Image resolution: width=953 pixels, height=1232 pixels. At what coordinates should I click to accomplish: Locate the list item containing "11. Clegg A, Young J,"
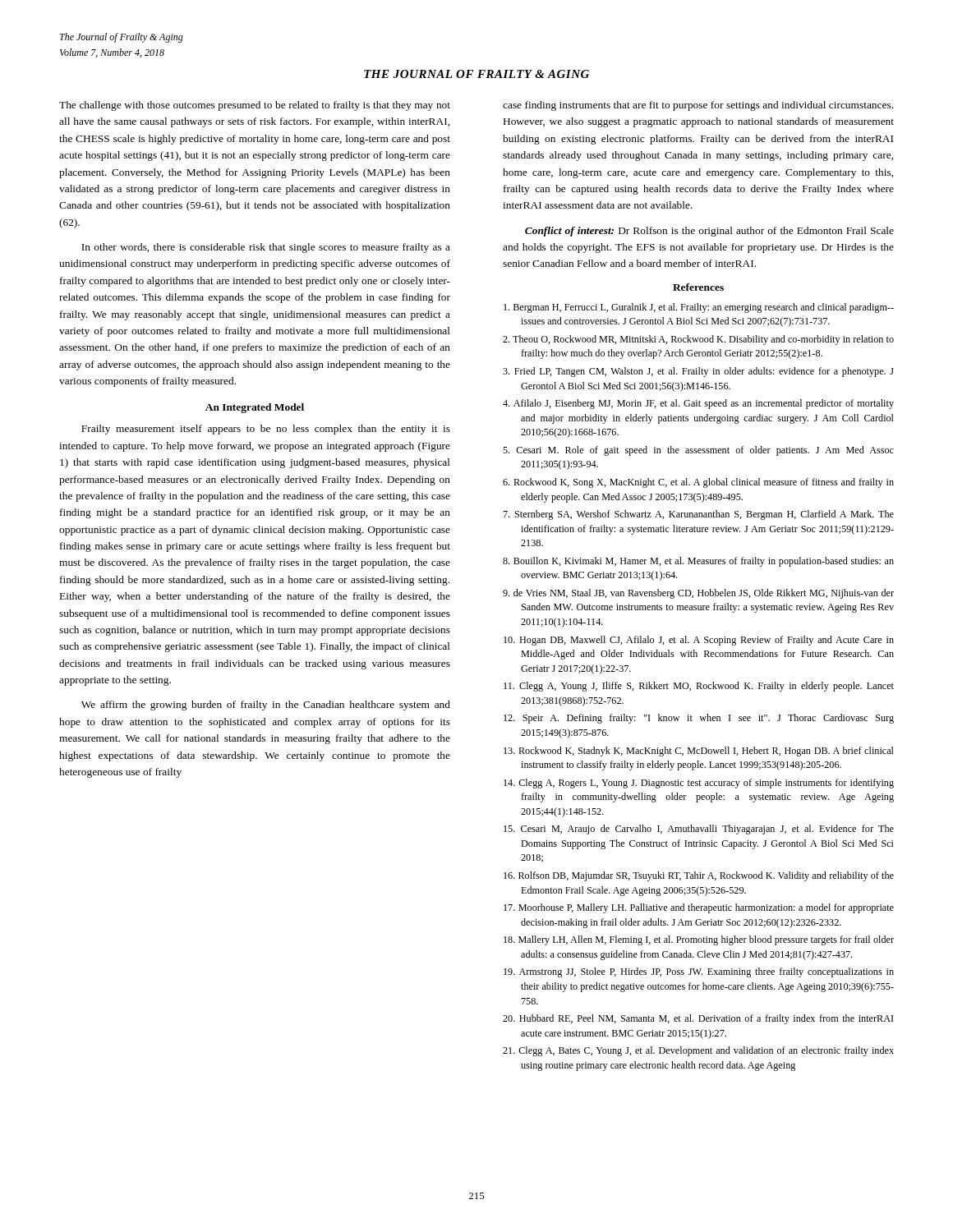tap(698, 693)
